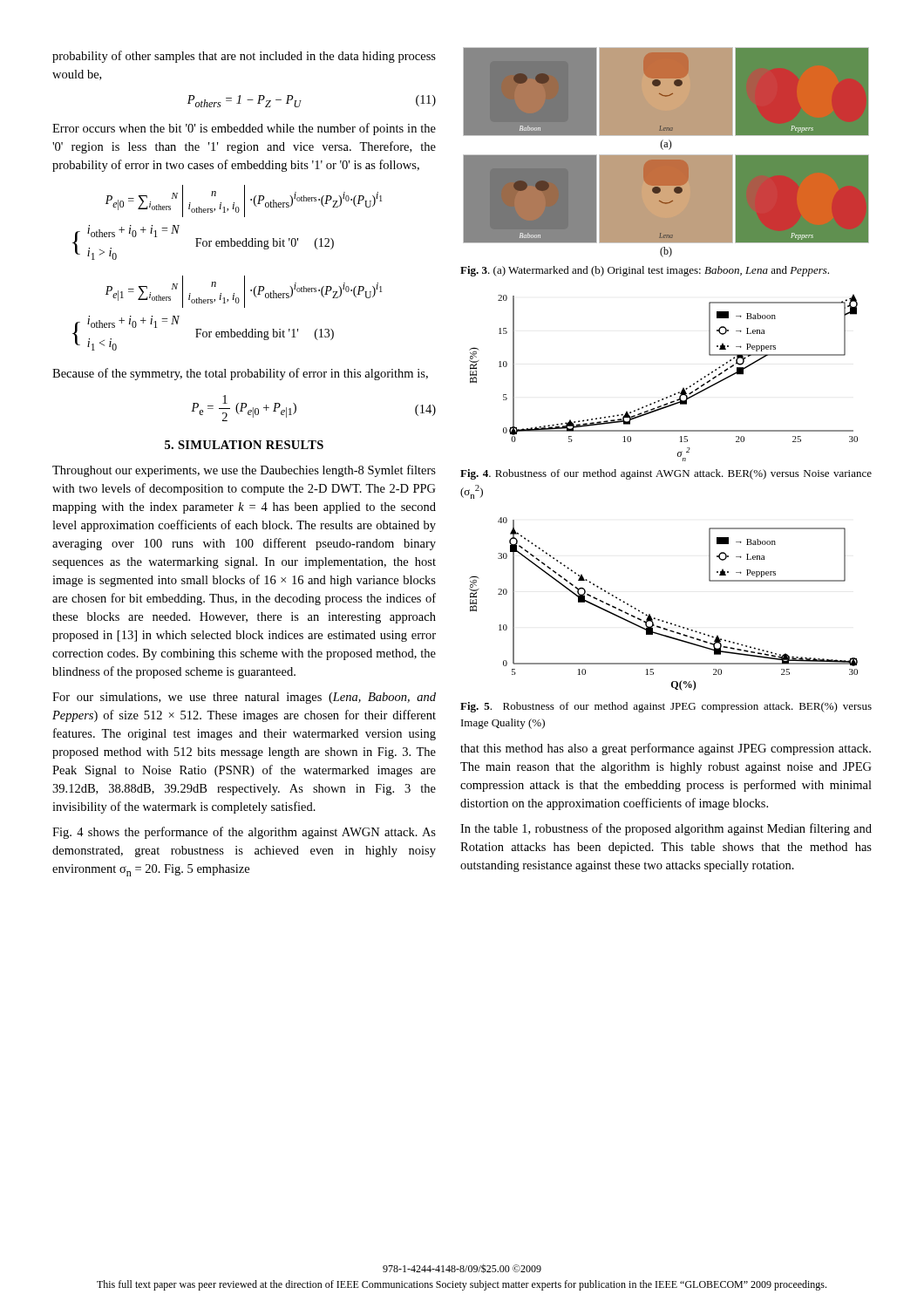The image size is (924, 1308).
Task: Select the photo
Action: [666, 153]
